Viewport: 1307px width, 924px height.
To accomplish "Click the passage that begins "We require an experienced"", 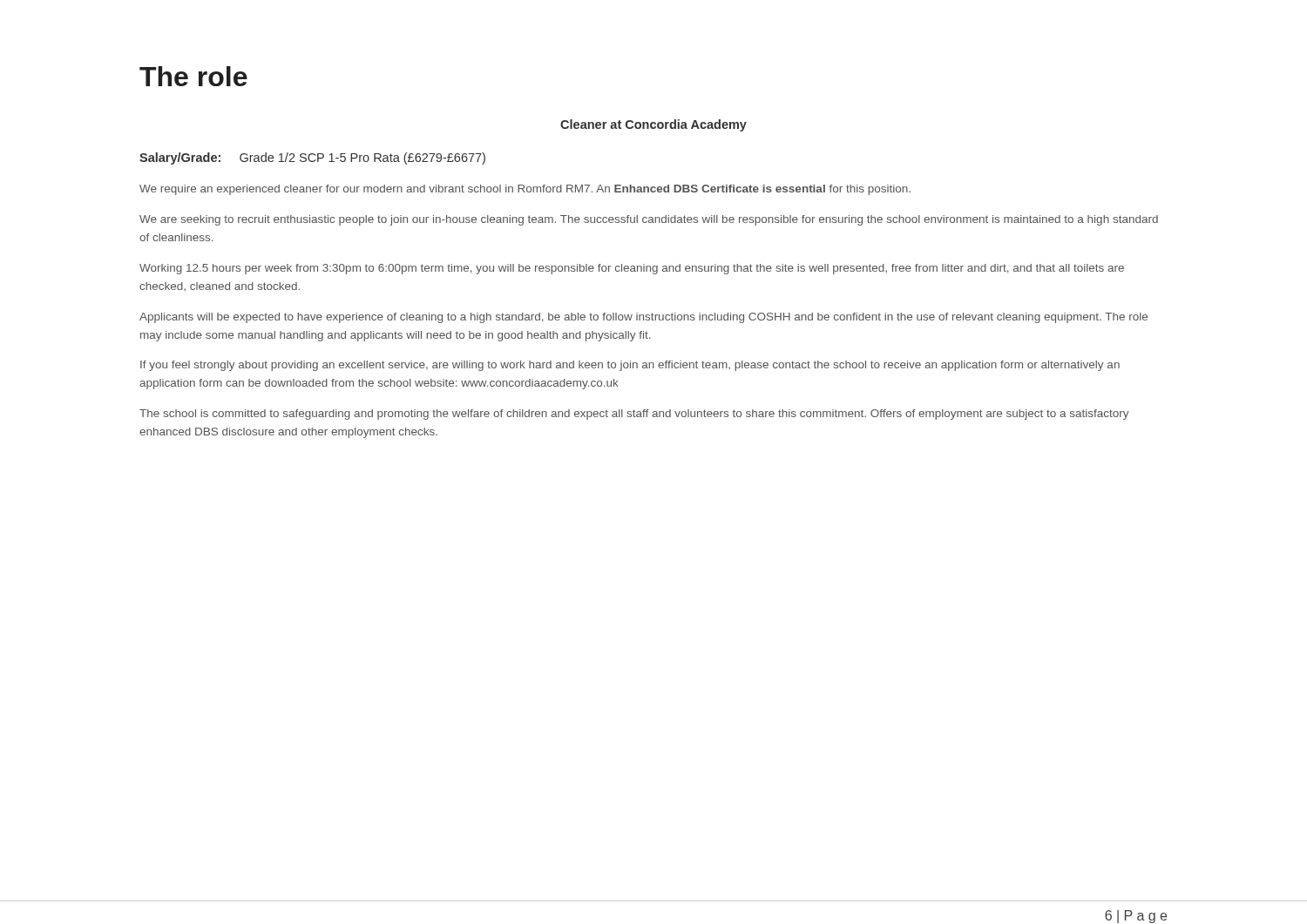I will (x=654, y=189).
